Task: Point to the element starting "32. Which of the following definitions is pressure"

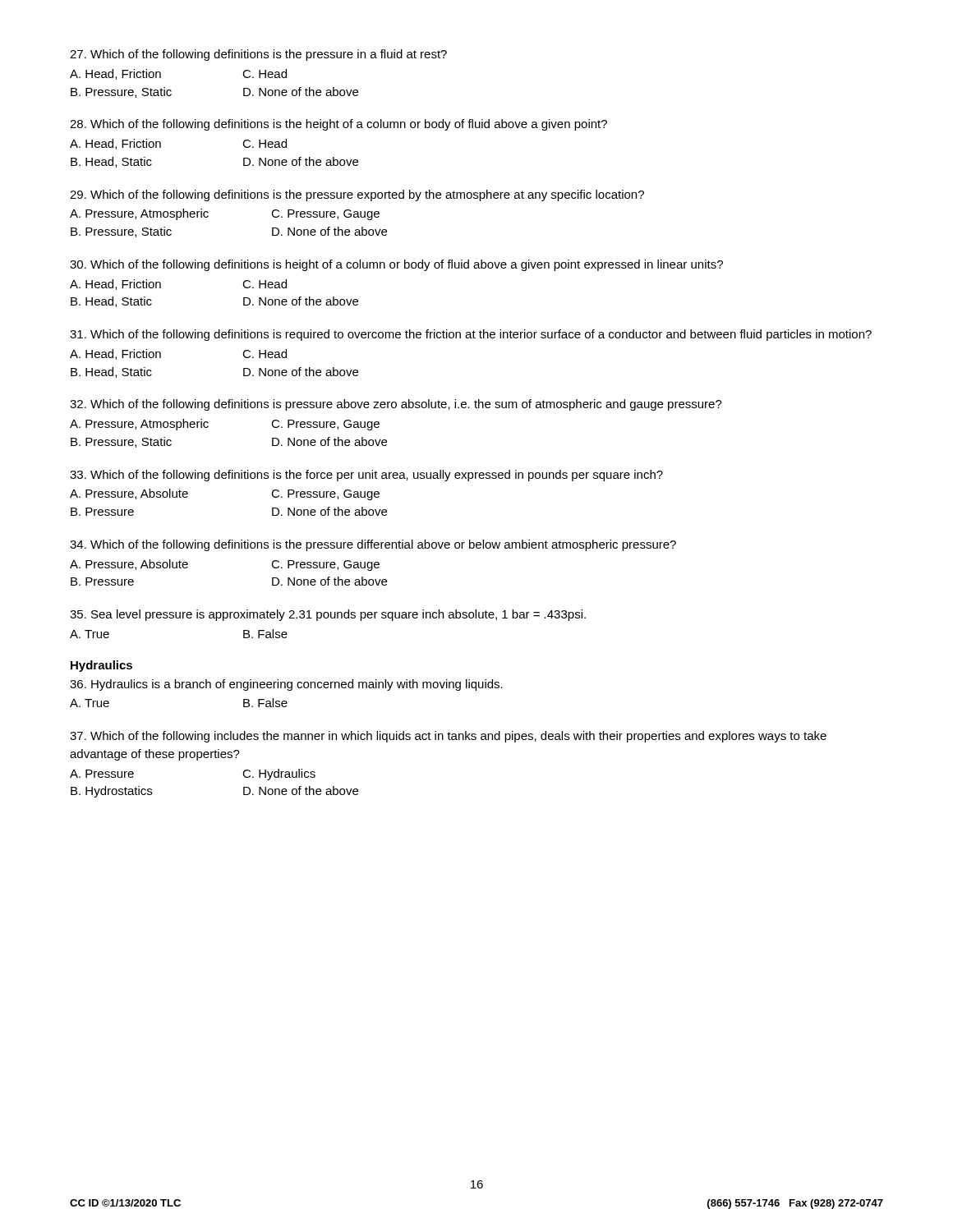Action: click(x=396, y=405)
